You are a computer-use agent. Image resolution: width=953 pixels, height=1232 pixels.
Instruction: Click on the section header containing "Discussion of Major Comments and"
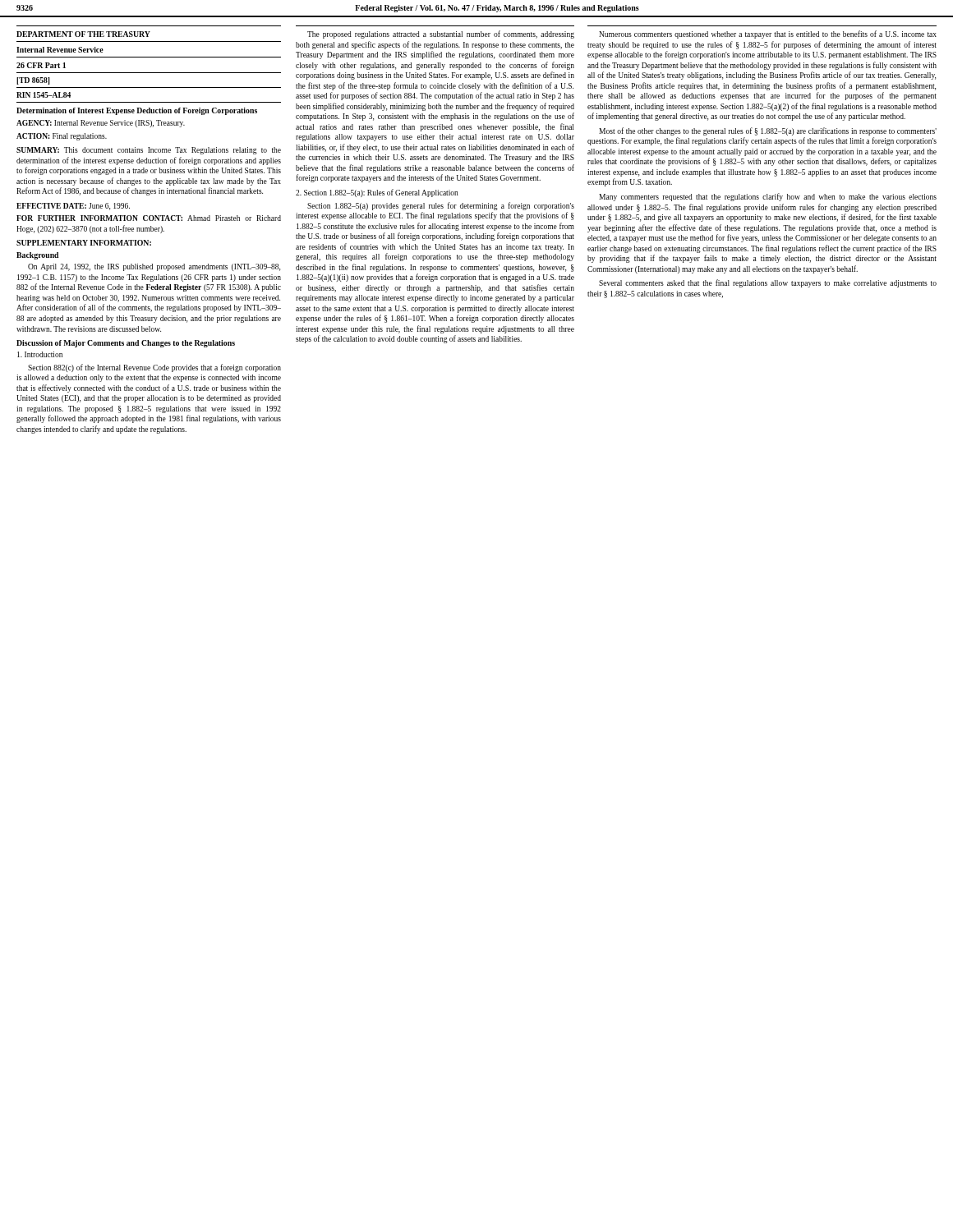pyautogui.click(x=126, y=343)
